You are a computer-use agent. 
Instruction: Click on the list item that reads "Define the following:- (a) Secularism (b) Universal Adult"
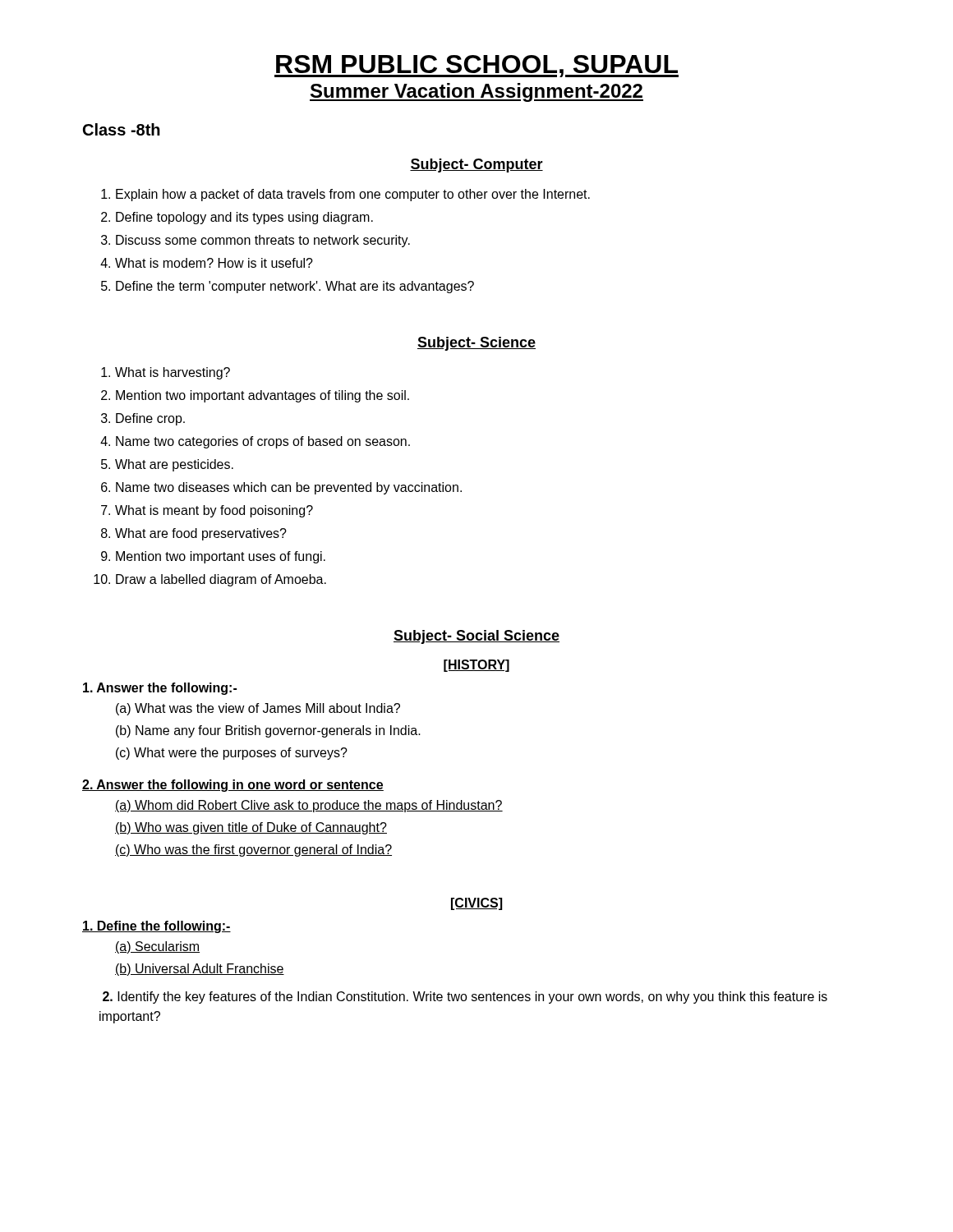coord(157,927)
